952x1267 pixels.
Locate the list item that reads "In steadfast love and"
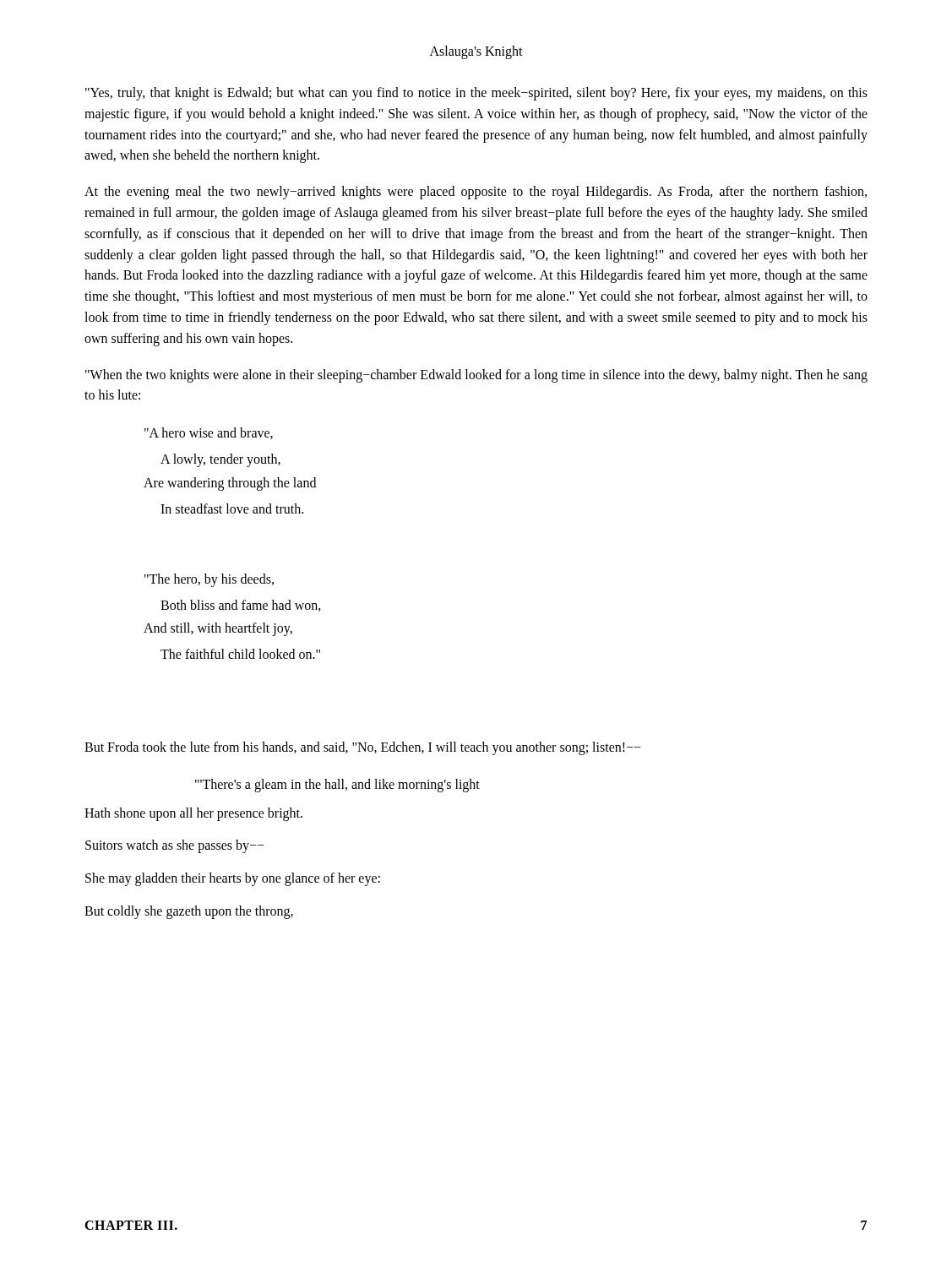coord(232,509)
